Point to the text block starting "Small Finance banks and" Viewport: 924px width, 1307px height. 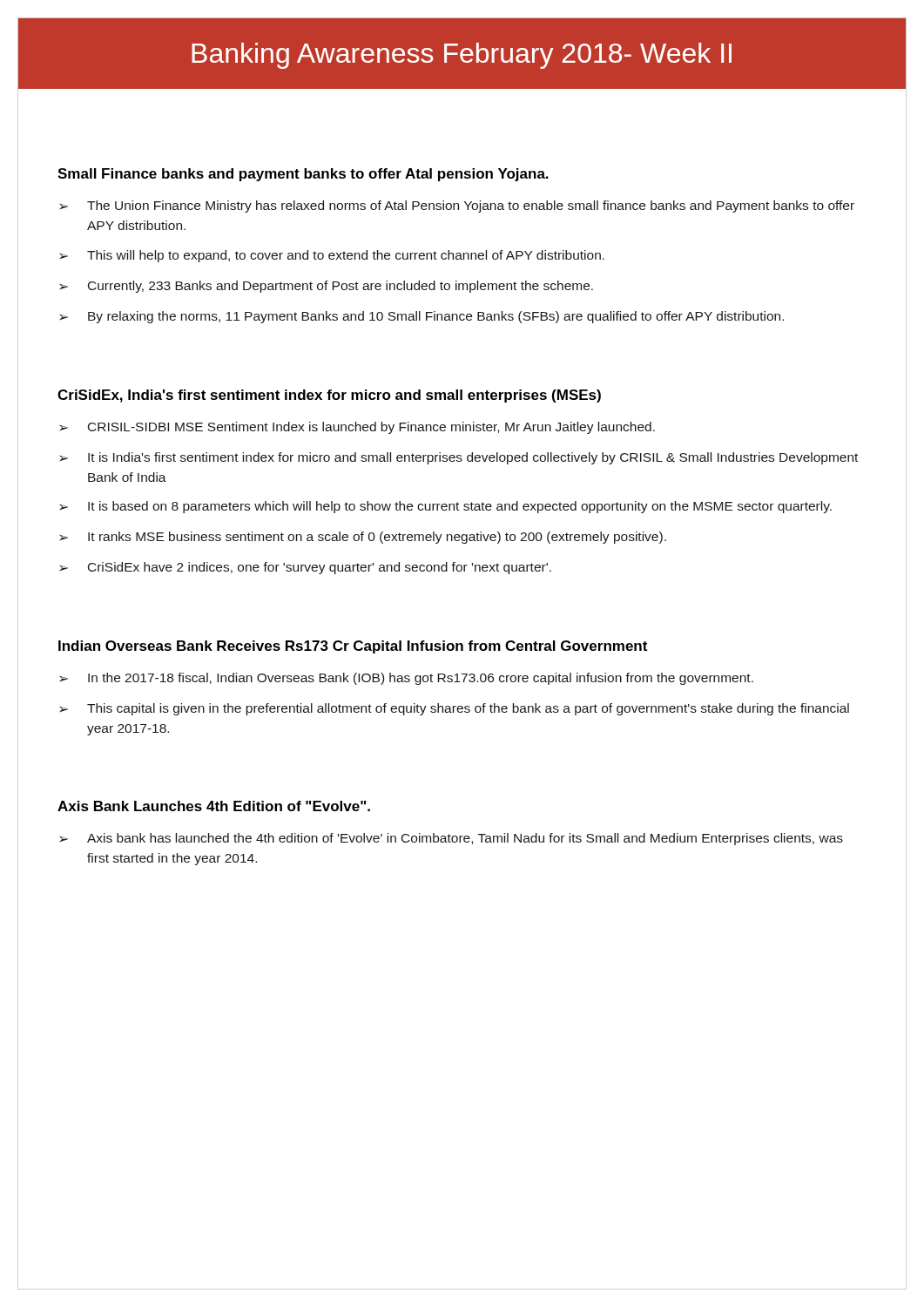tap(303, 174)
